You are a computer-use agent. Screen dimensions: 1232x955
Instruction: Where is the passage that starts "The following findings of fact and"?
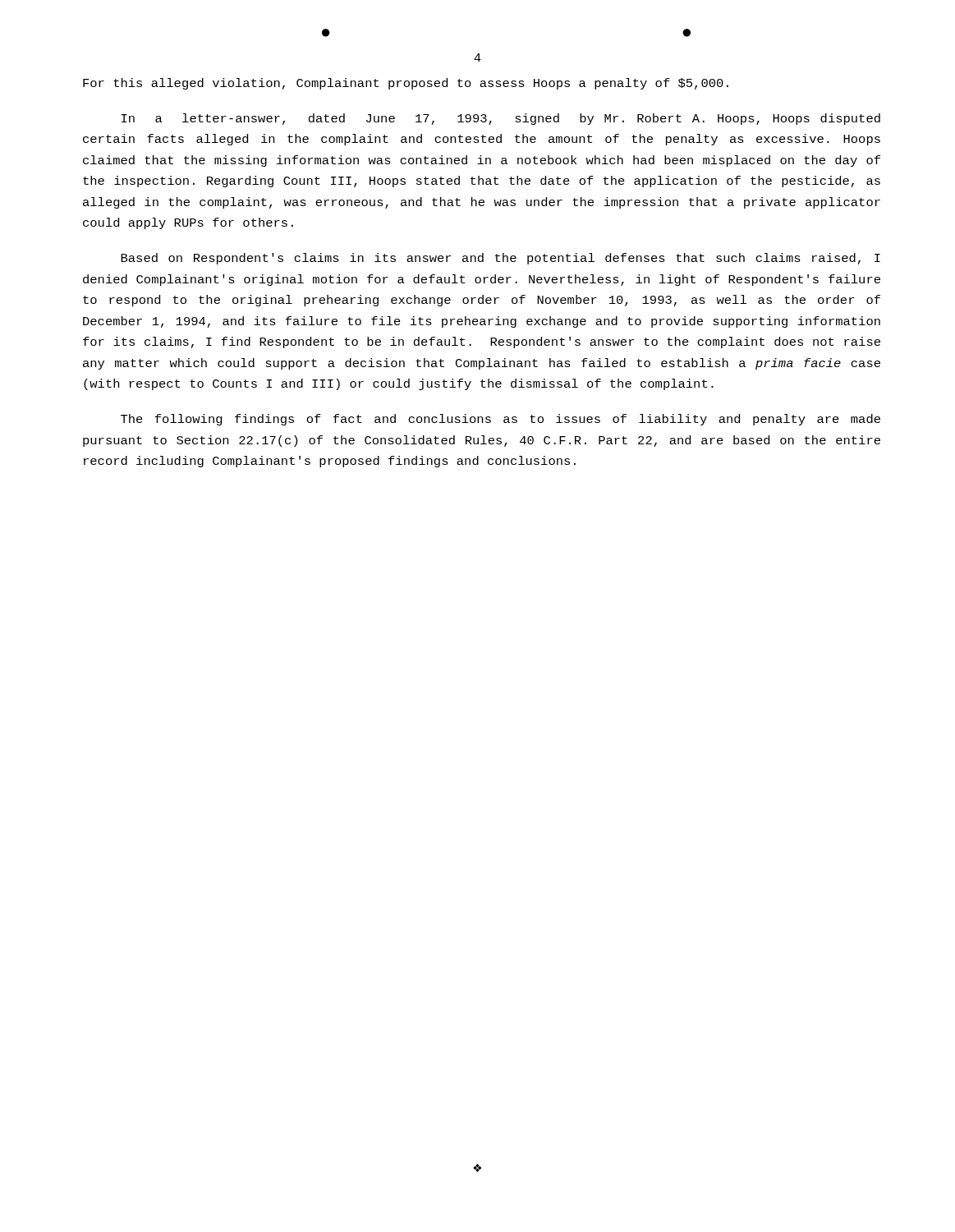482,441
